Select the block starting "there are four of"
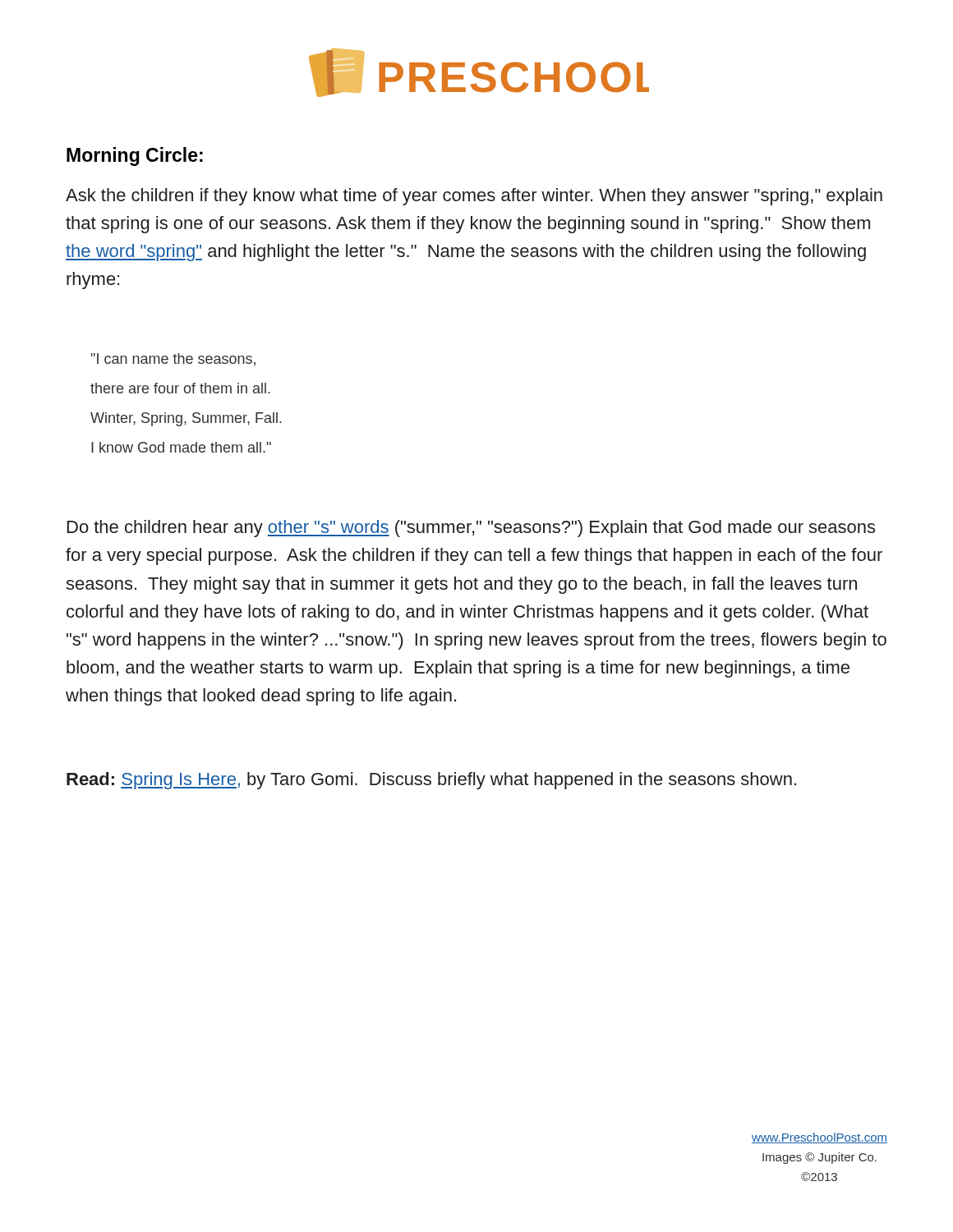Image resolution: width=953 pixels, height=1232 pixels. coord(181,389)
